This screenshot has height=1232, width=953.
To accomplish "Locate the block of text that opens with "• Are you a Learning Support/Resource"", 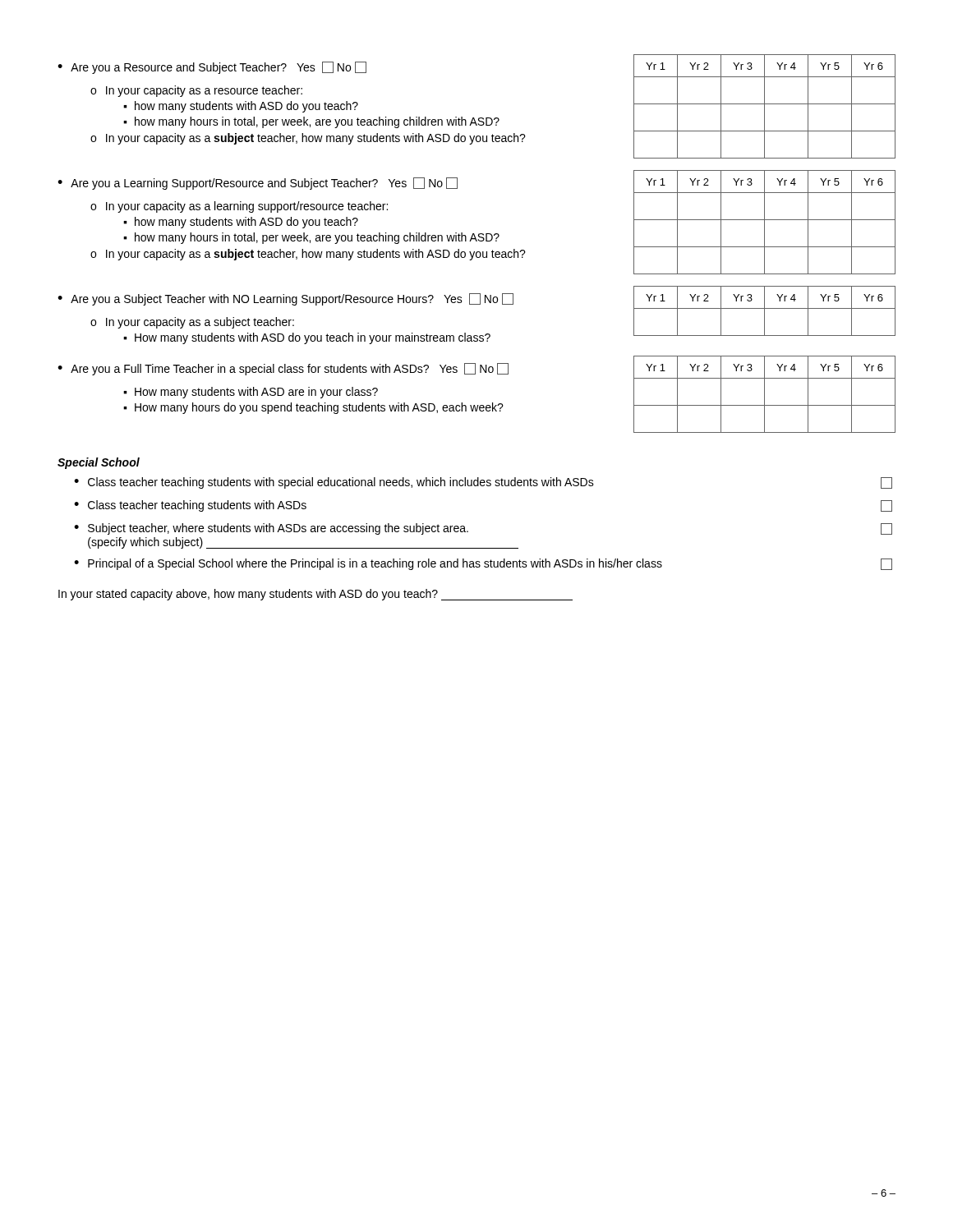I will click(x=337, y=184).
